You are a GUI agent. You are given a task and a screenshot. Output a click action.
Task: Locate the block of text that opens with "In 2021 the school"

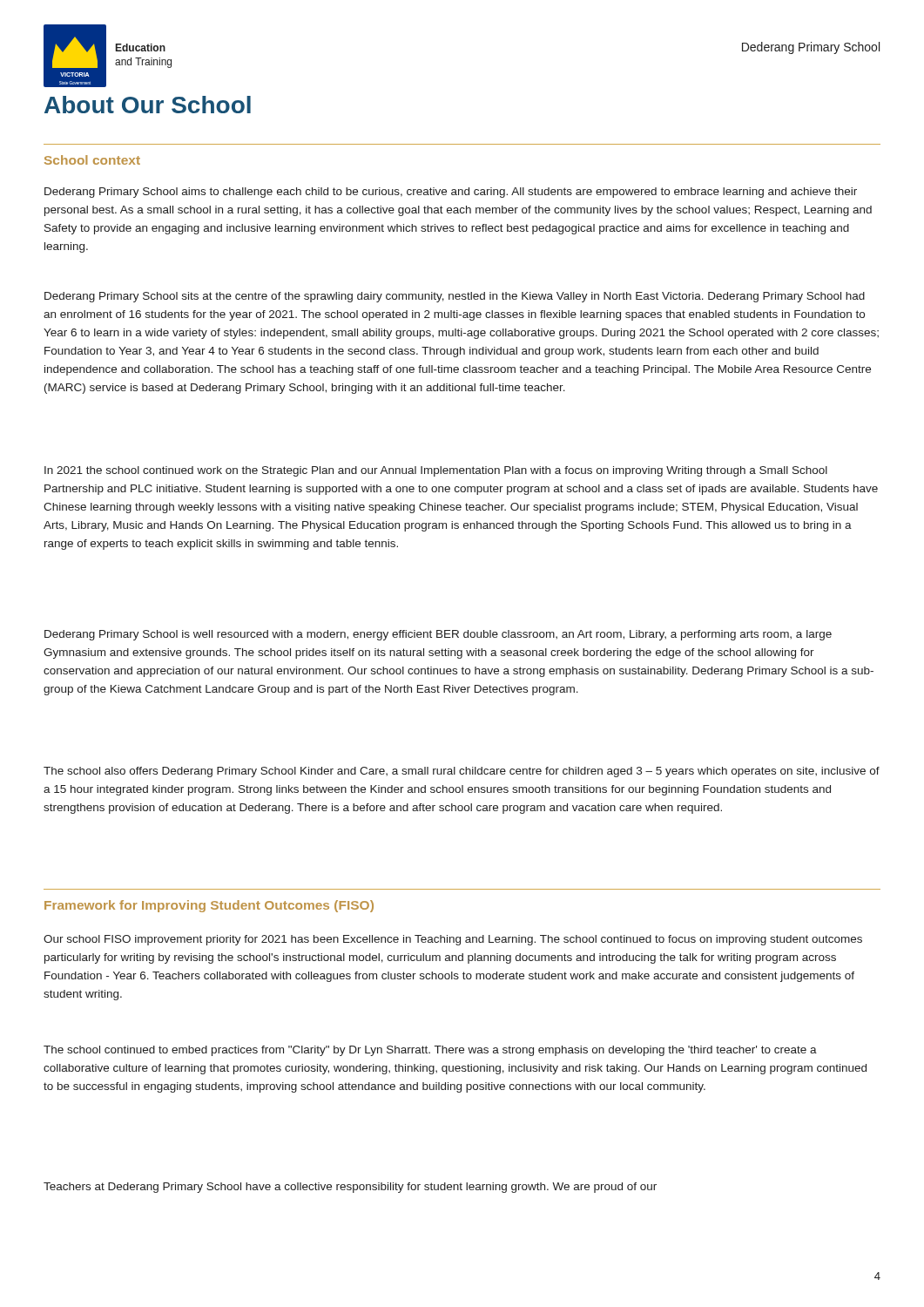[x=461, y=507]
